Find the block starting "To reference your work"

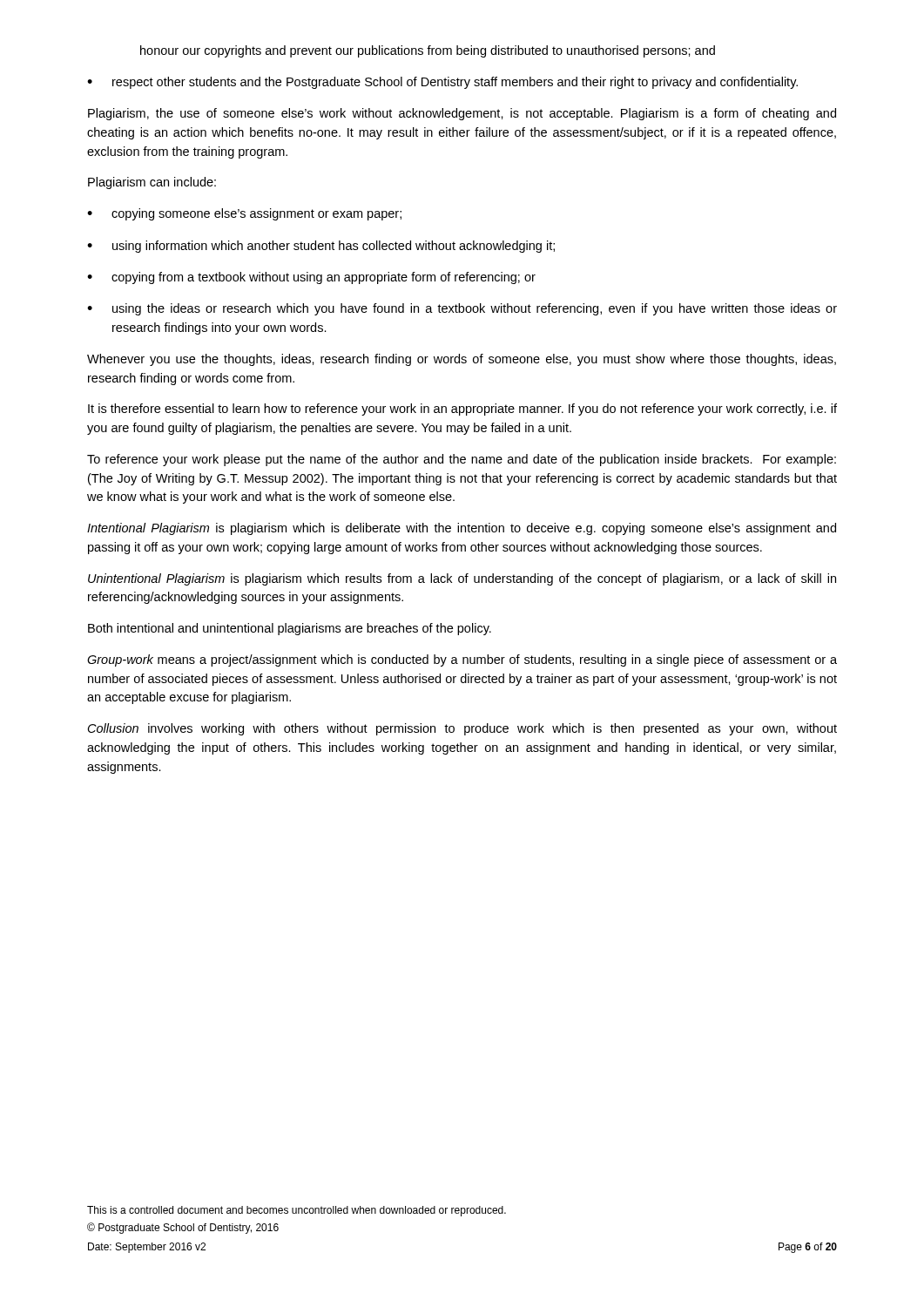(462, 479)
